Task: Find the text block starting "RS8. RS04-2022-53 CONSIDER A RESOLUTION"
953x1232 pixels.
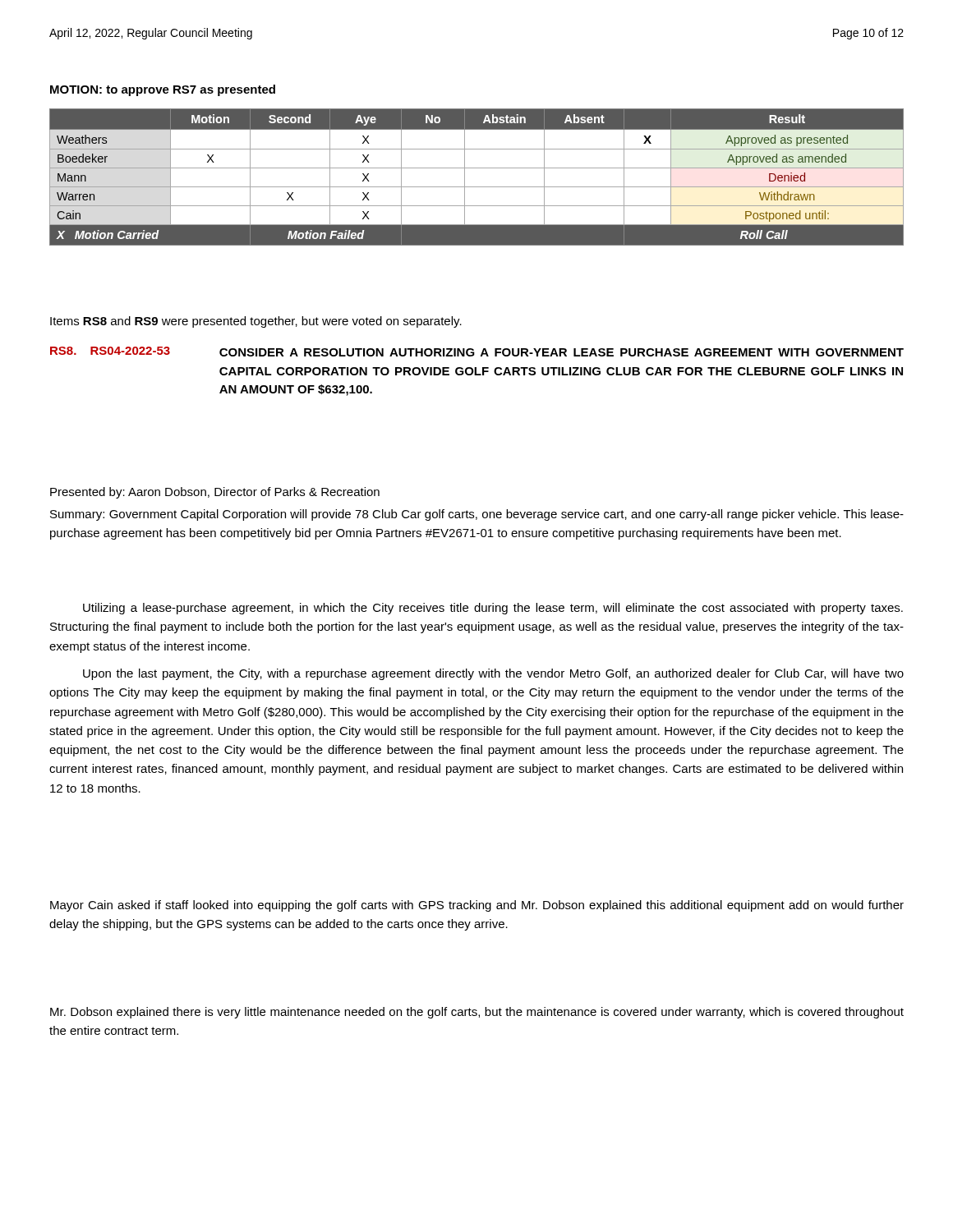Action: tap(476, 371)
